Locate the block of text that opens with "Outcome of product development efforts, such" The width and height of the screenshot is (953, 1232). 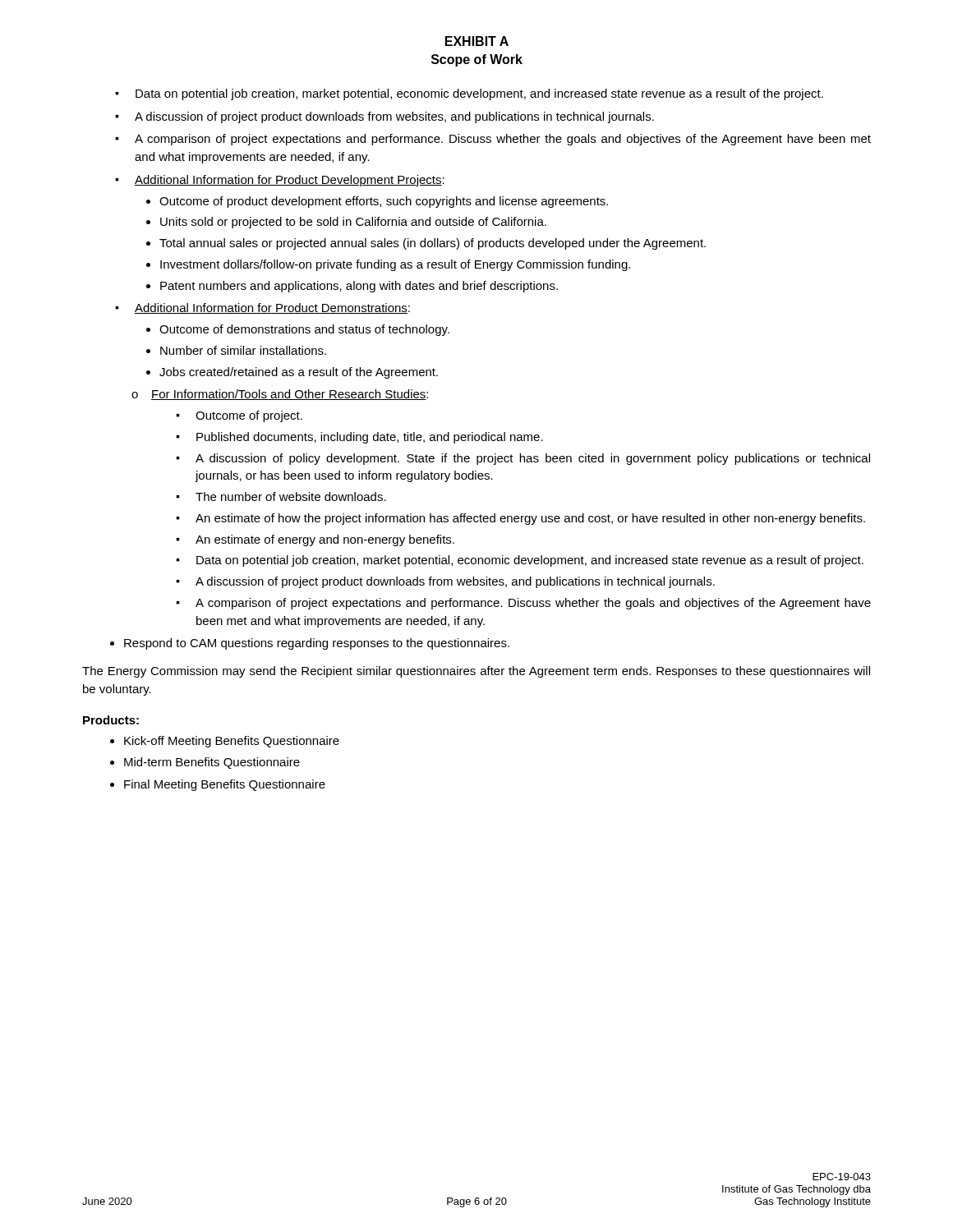pos(384,200)
